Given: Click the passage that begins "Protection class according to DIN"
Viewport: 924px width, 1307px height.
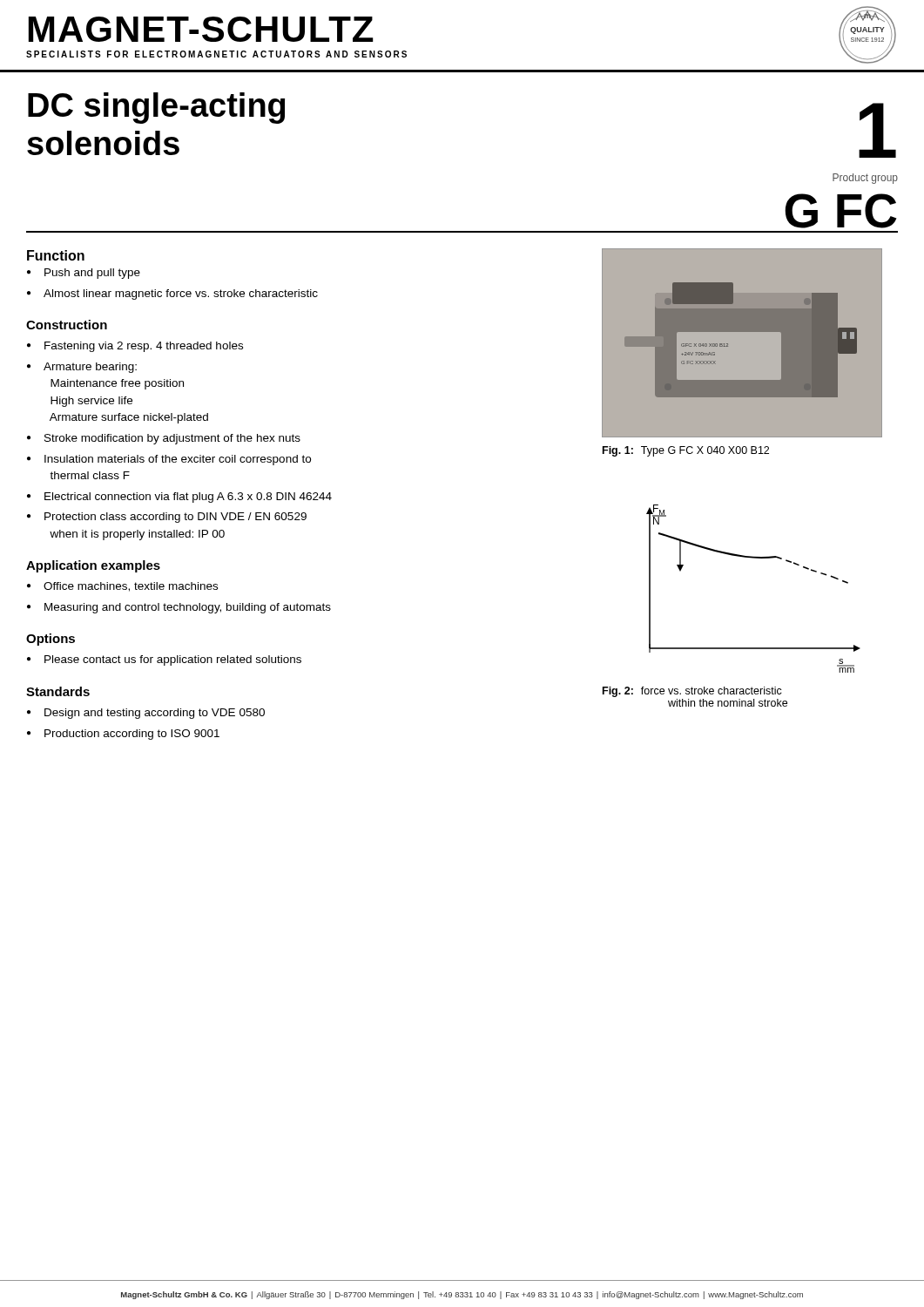Looking at the screenshot, I should click(175, 525).
